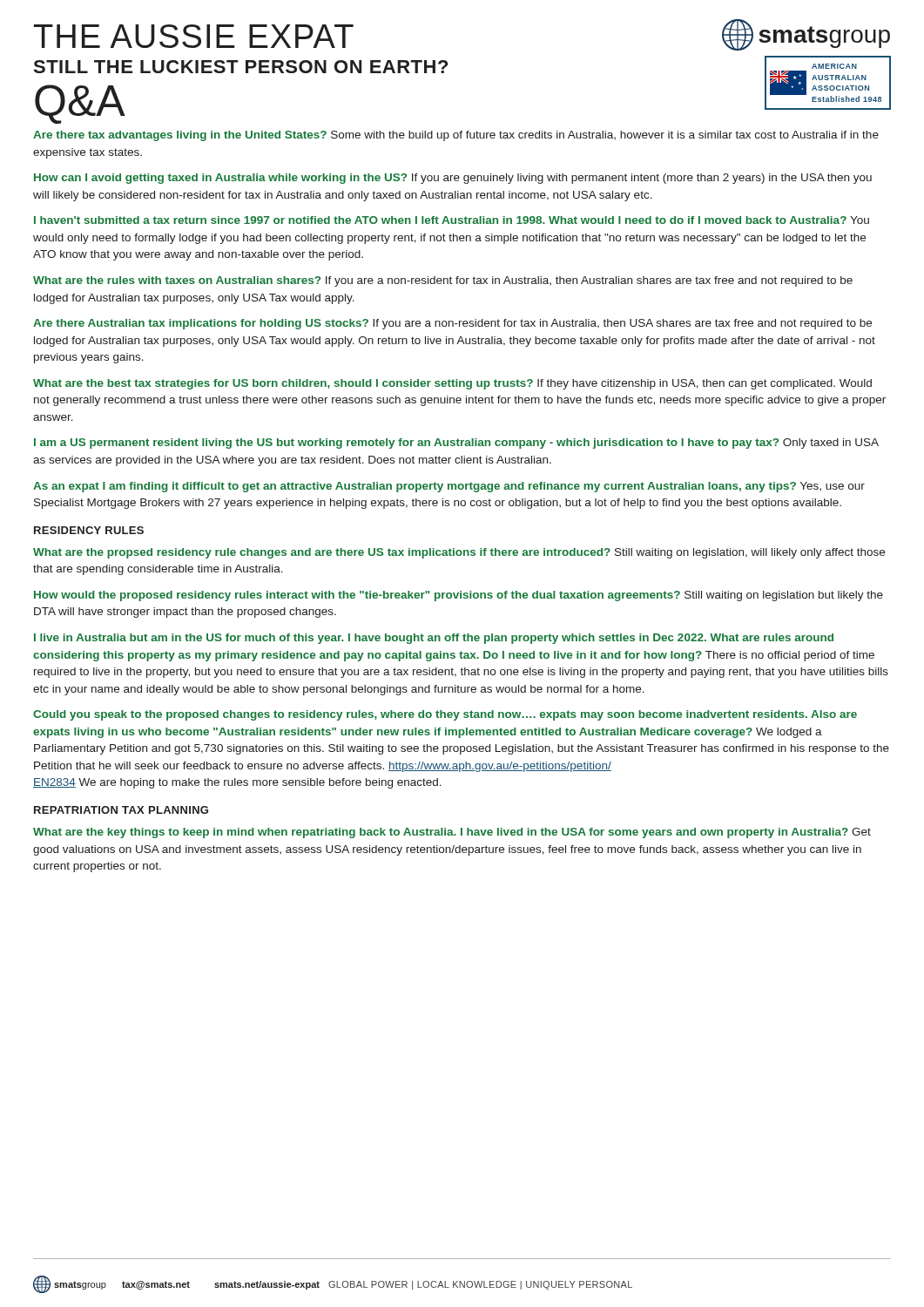This screenshot has height=1307, width=924.
Task: Select the text block that says "What are the propsed residency"
Action: [459, 560]
